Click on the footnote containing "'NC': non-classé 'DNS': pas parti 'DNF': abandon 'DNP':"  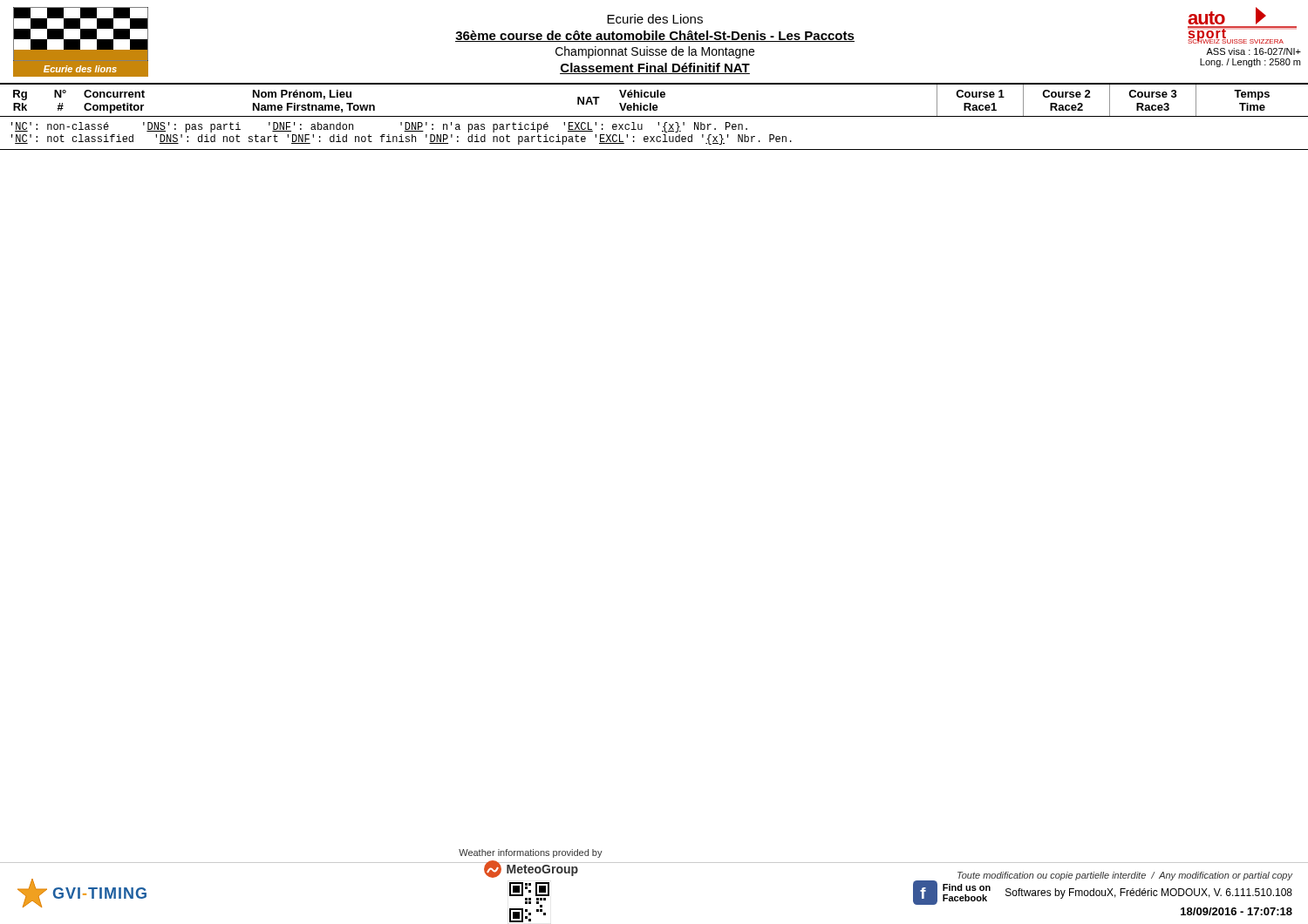coord(654,133)
